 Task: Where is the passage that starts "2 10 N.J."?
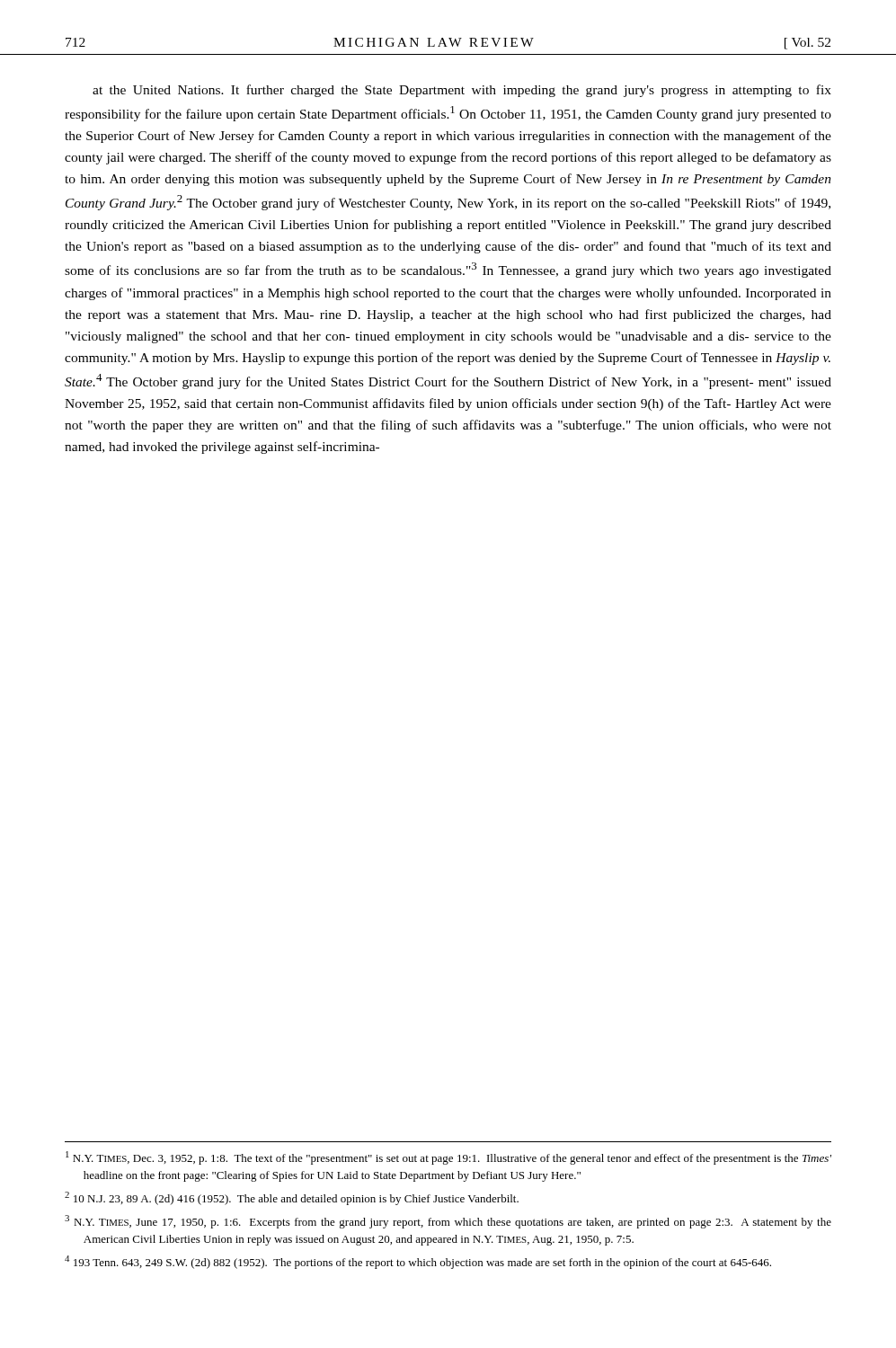(292, 1197)
